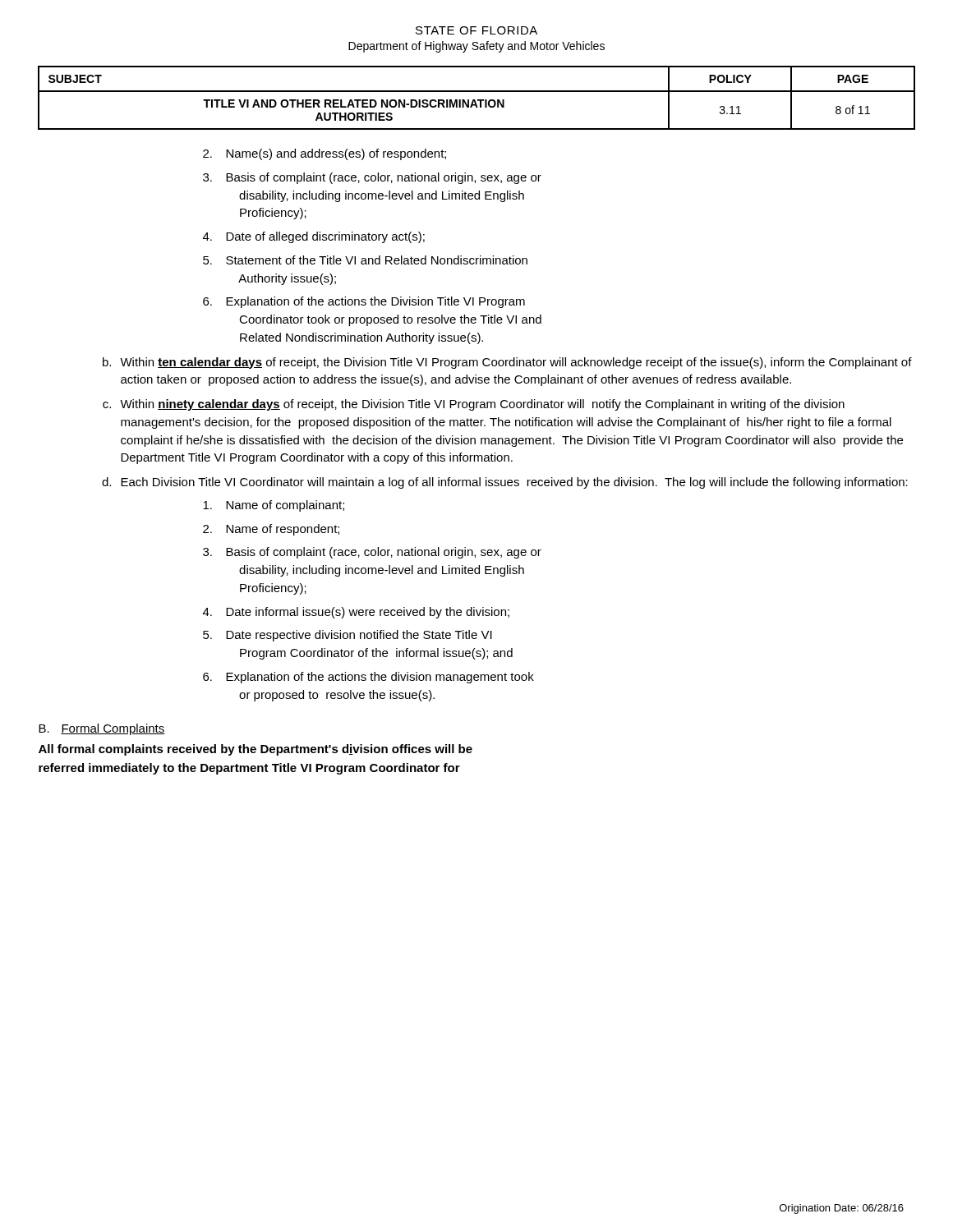953x1232 pixels.
Task: Click on the block starting "5. Date respective division notified the State"
Action: pyautogui.click(x=358, y=644)
